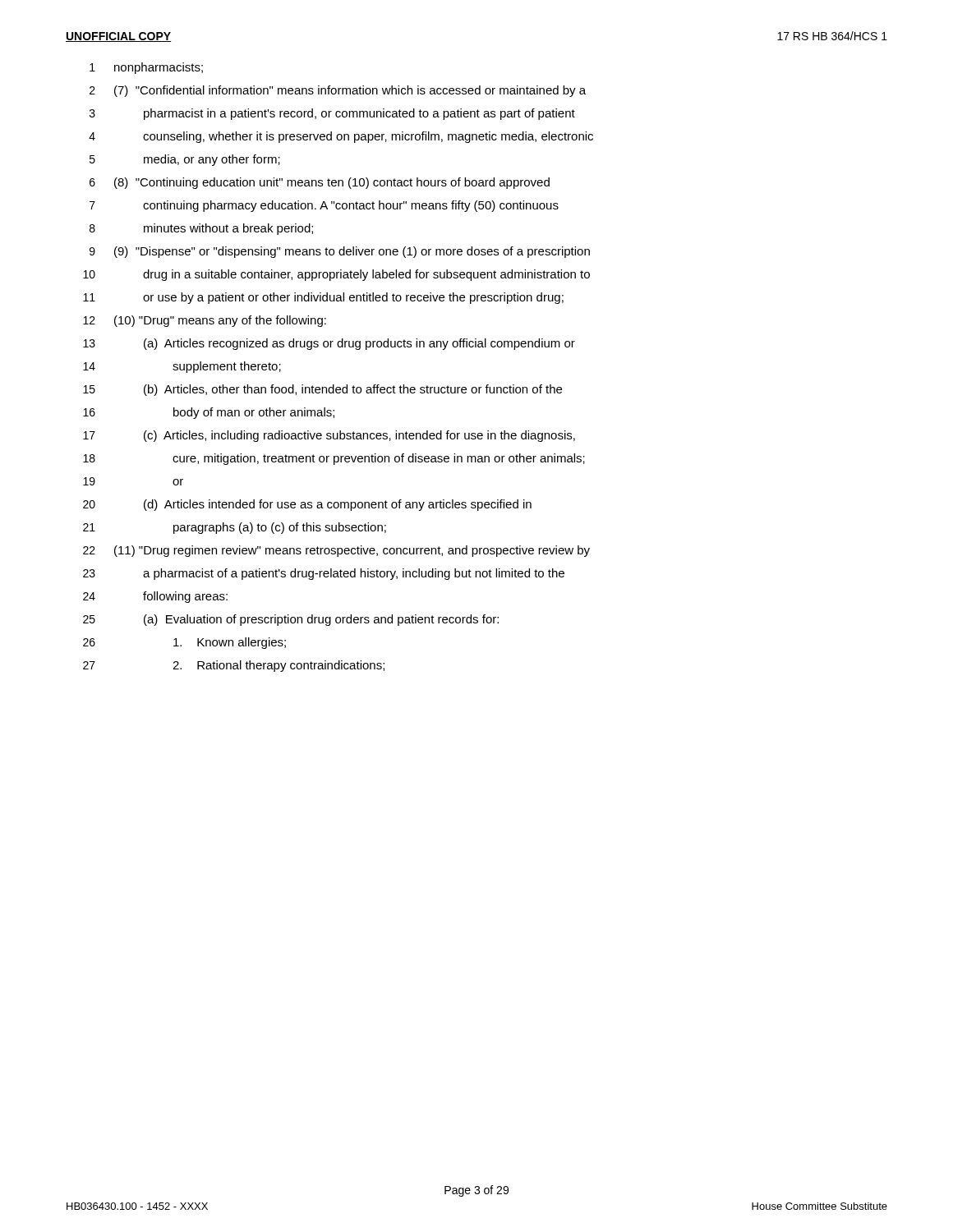Find the element starting "27 2. Rational"
Viewport: 953px width, 1232px height.
[234, 666]
